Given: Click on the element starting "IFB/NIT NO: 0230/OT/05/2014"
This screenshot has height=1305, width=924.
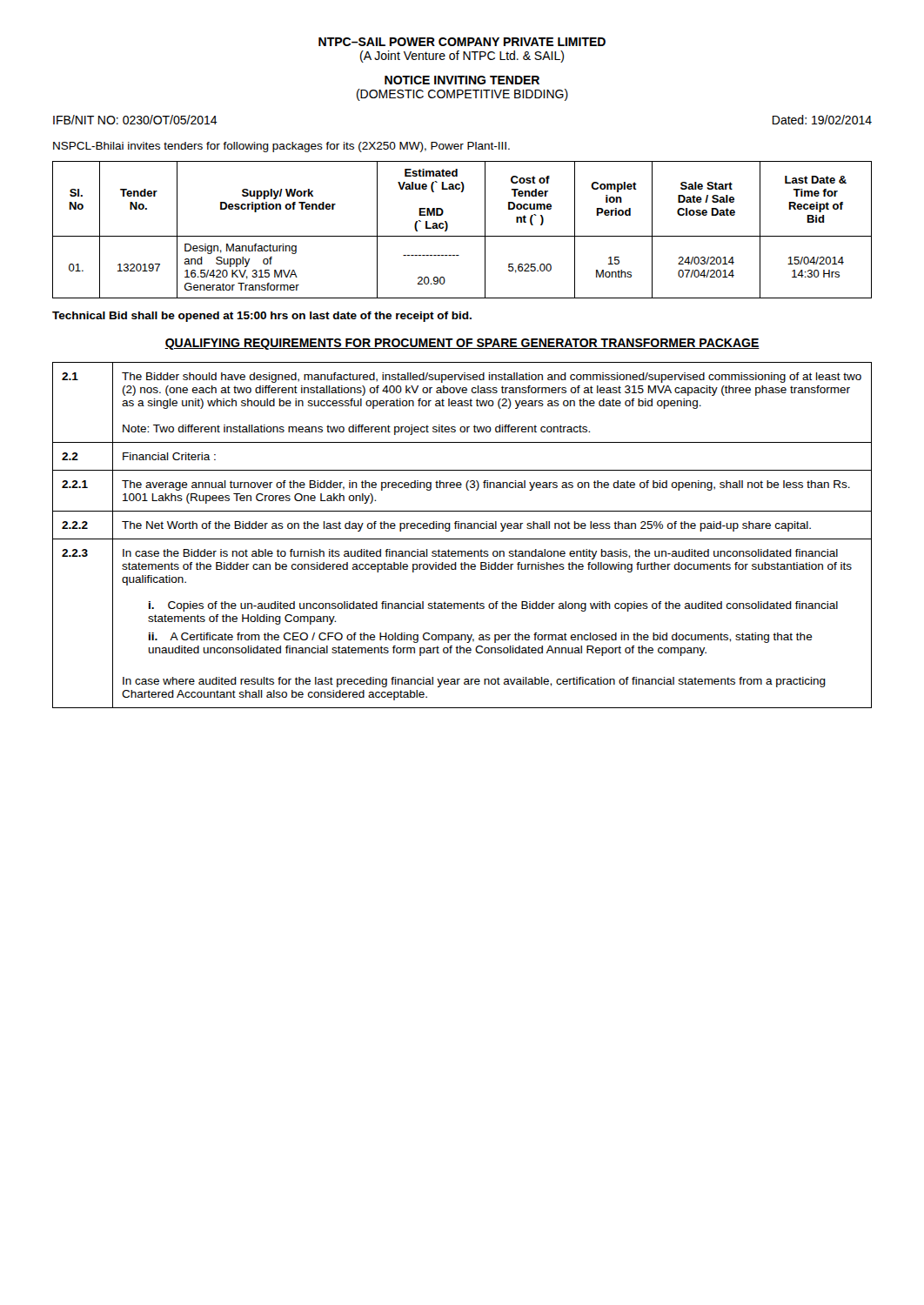Looking at the screenshot, I should click(x=134, y=120).
